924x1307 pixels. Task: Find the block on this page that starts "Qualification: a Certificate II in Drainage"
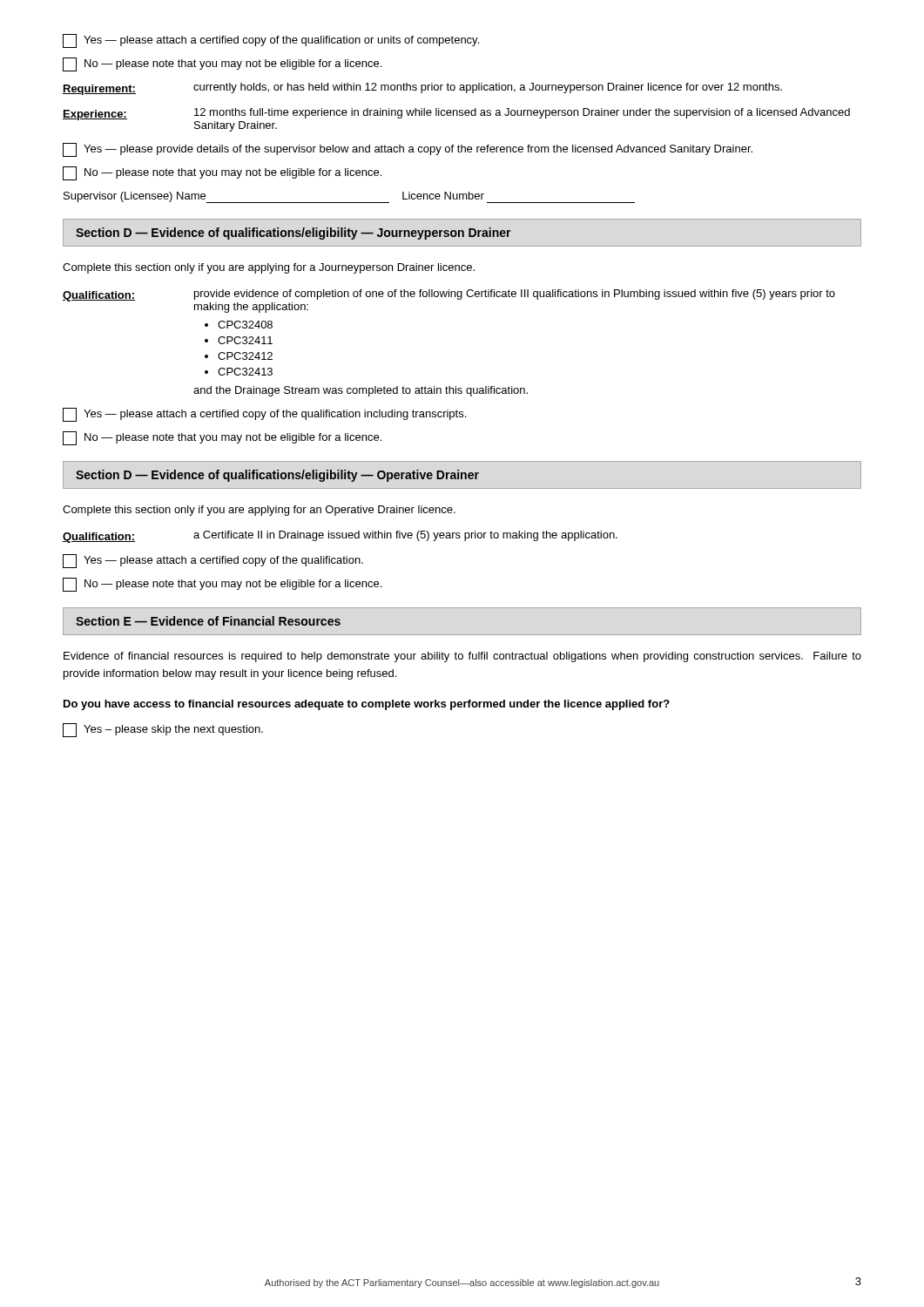point(462,535)
